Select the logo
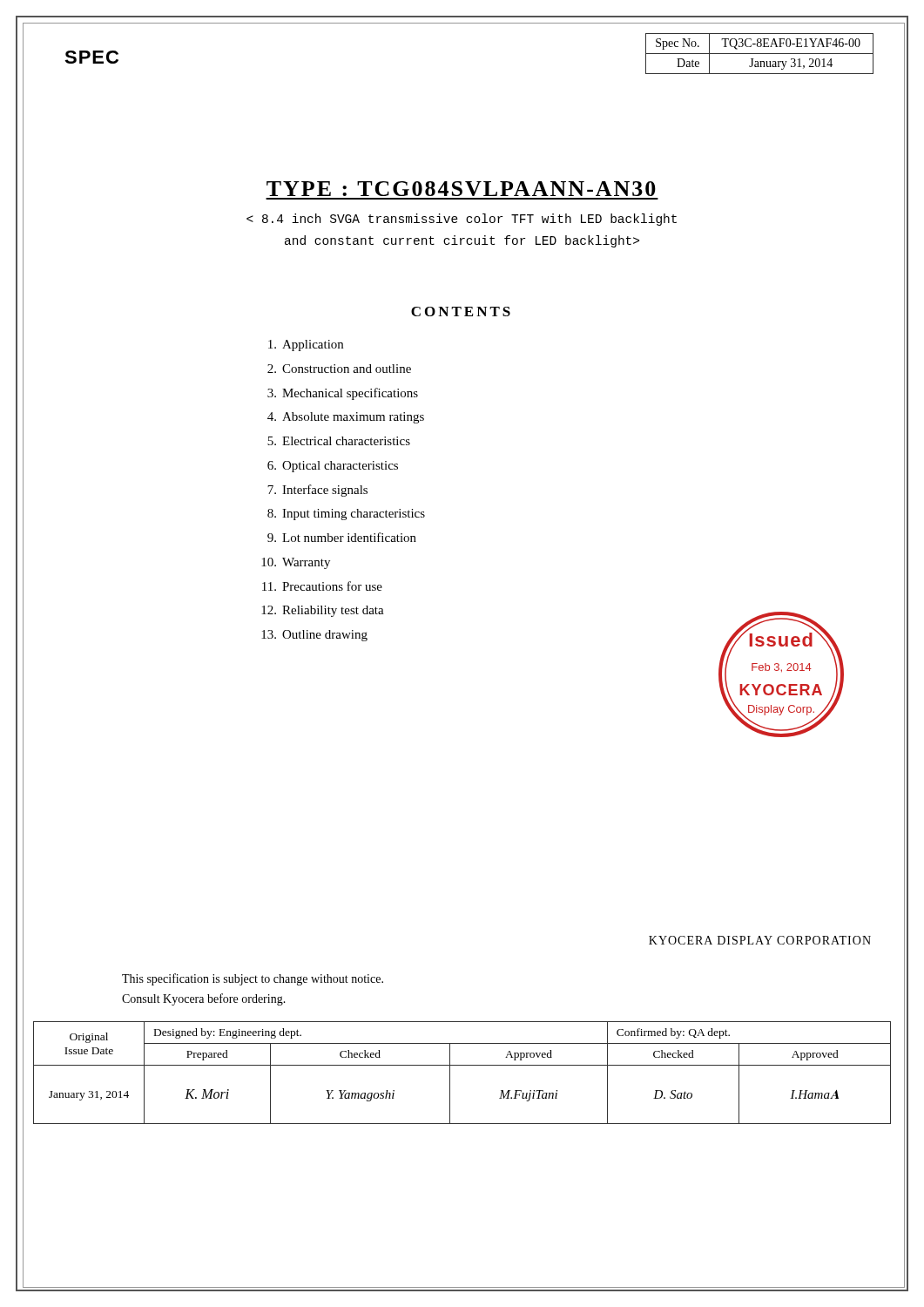The width and height of the screenshot is (924, 1307). point(781,674)
